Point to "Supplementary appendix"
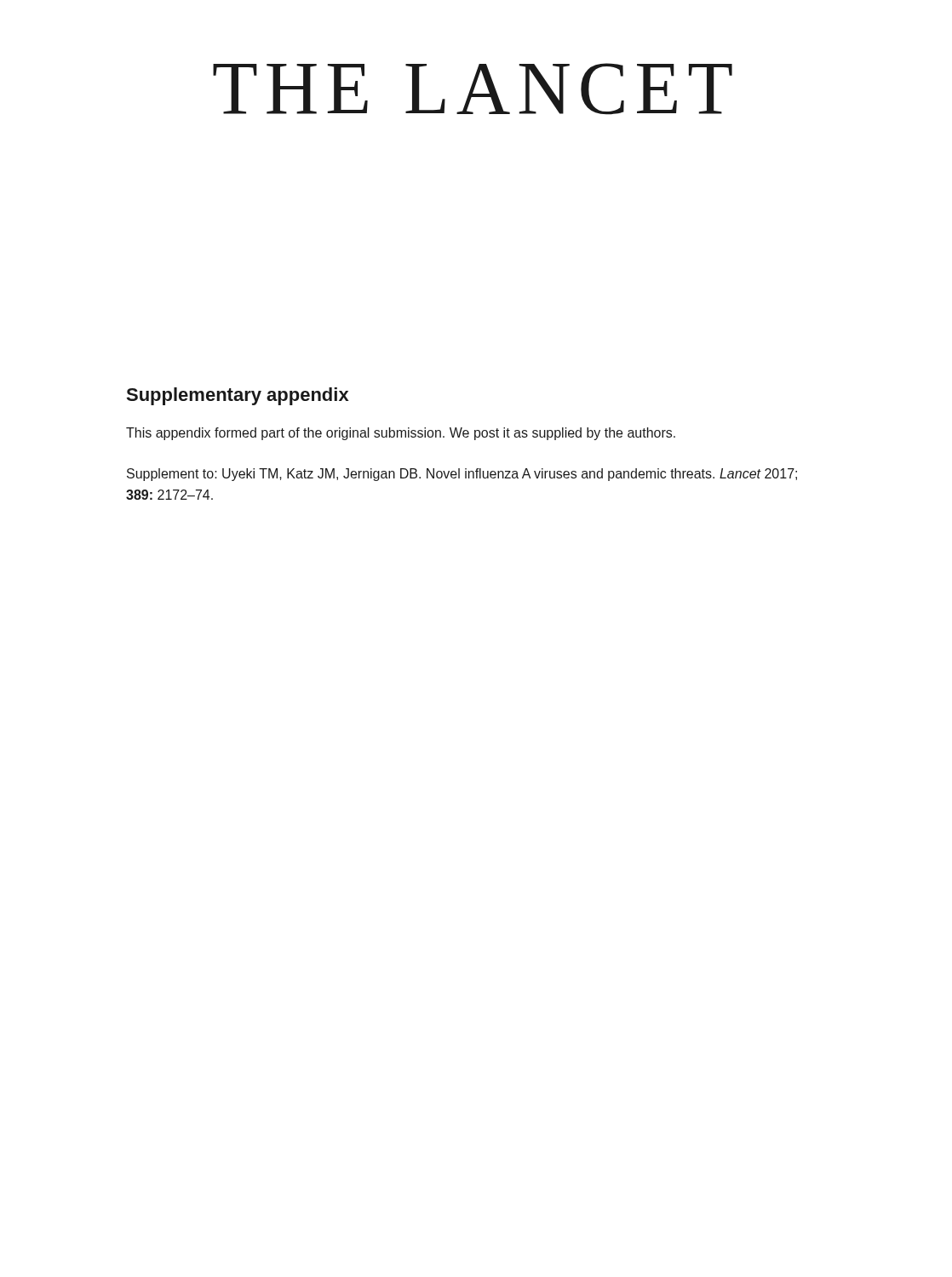 [x=237, y=395]
